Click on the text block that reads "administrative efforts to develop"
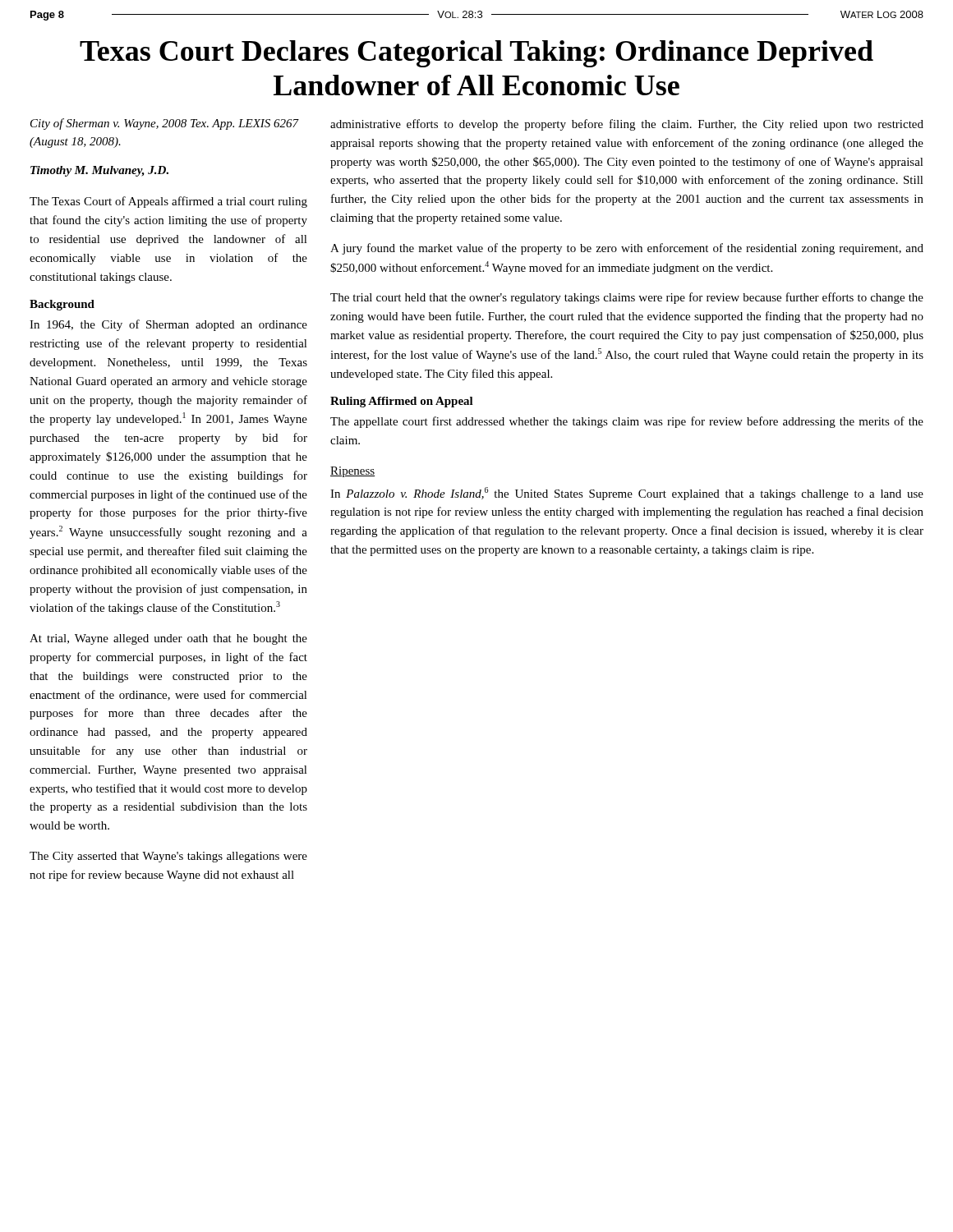 point(627,171)
